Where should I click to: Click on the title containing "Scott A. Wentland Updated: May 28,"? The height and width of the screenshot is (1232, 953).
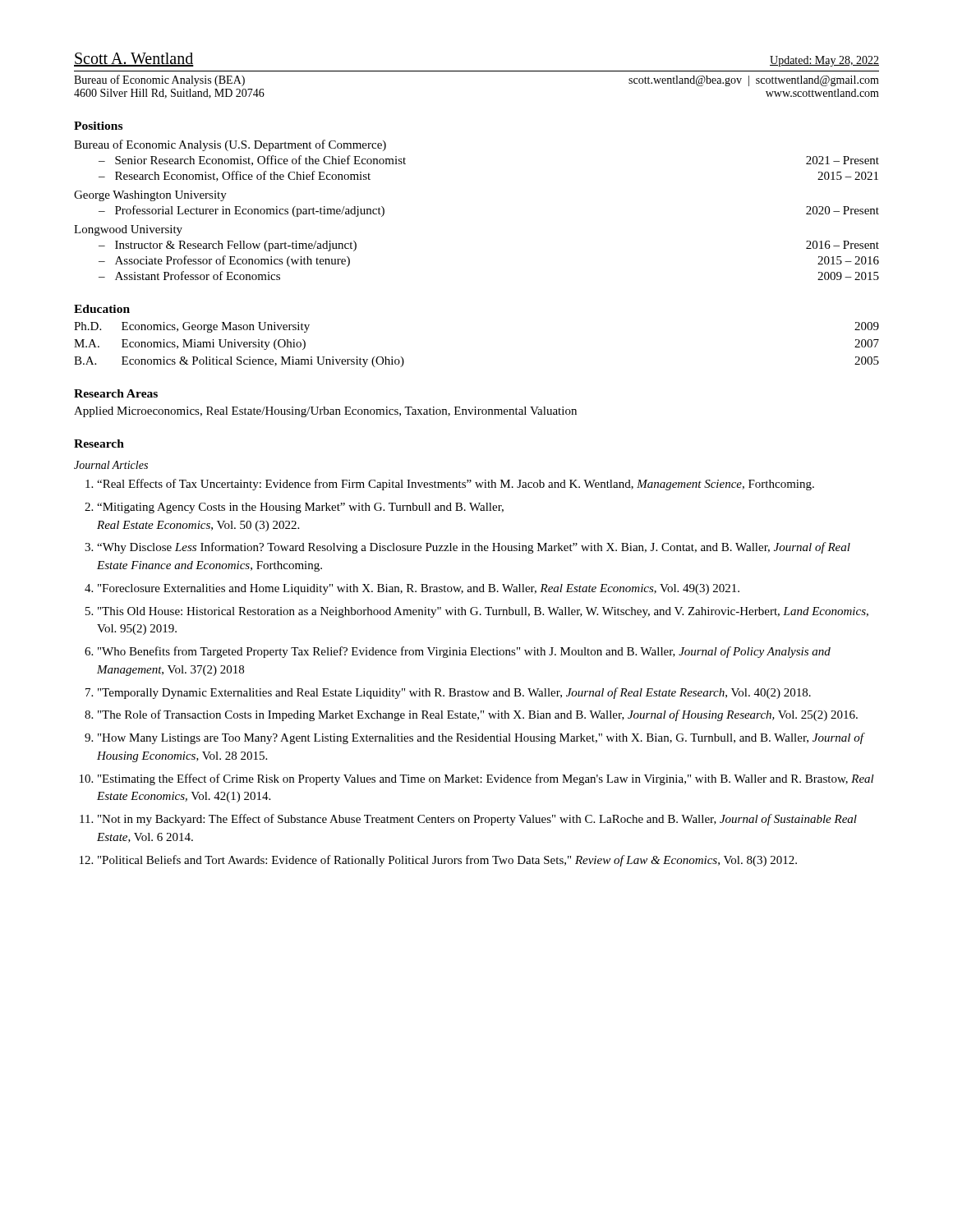coord(476,59)
